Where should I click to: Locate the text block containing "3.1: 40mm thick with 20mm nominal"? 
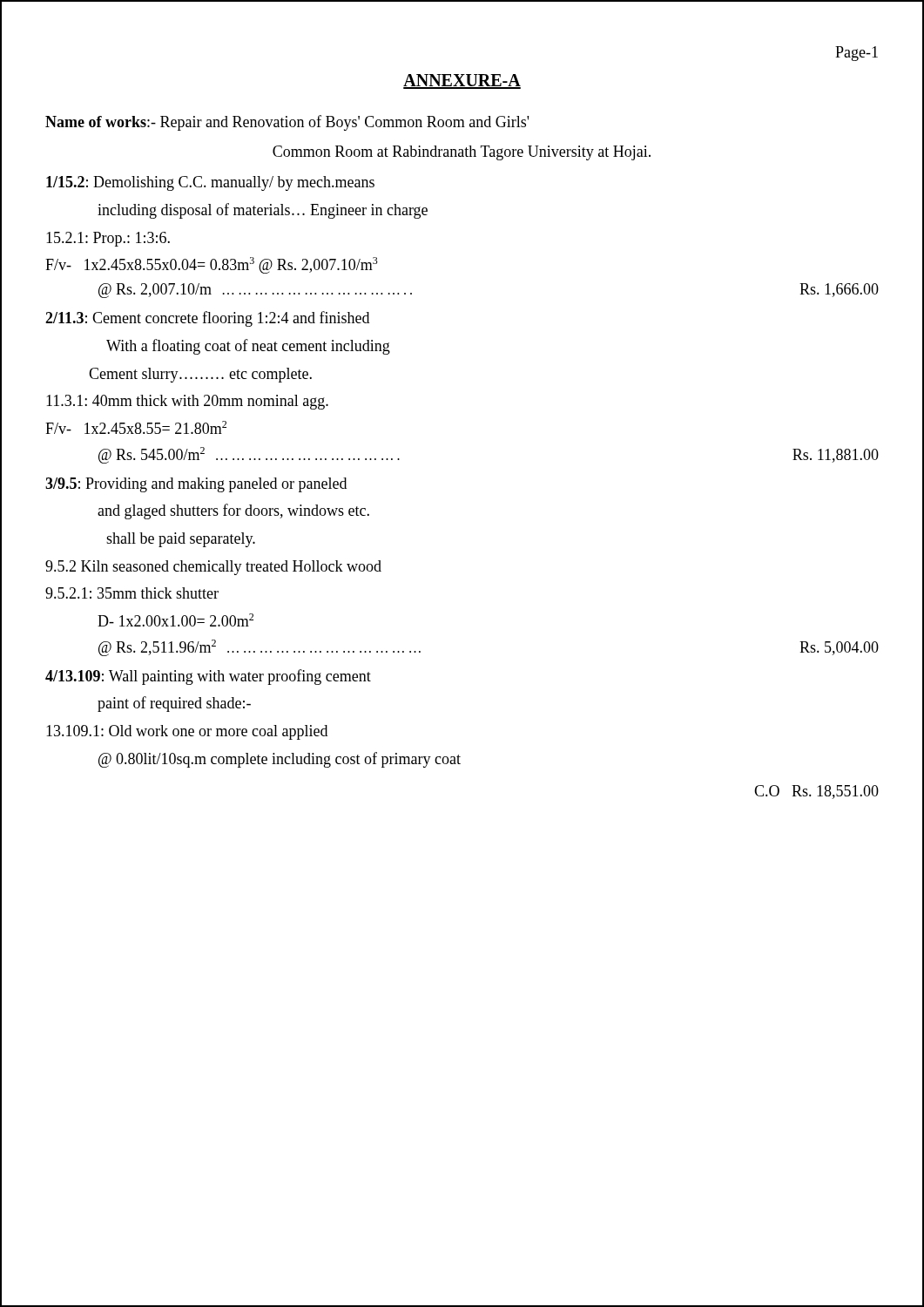coord(187,401)
